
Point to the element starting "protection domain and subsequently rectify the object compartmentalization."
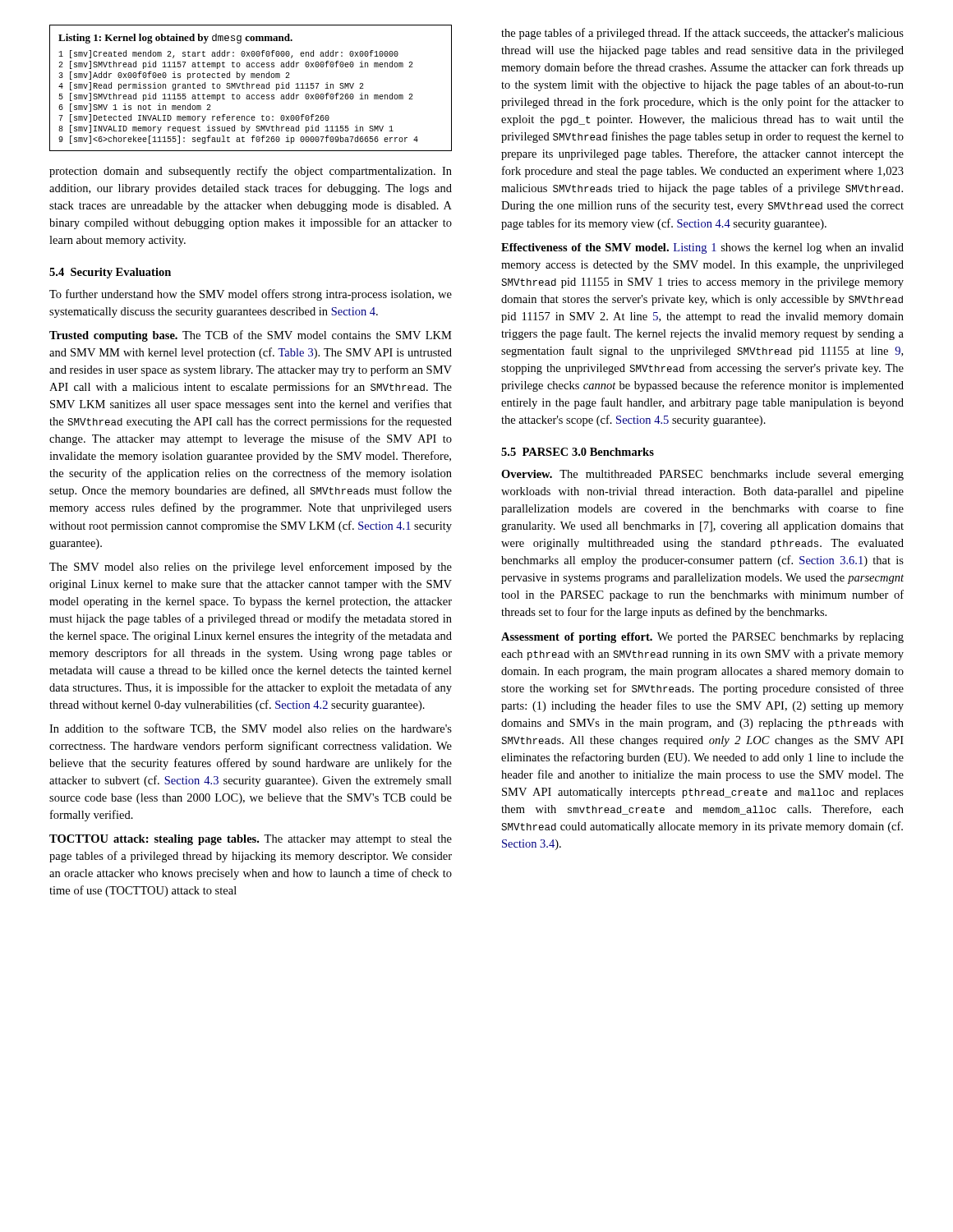[x=251, y=206]
